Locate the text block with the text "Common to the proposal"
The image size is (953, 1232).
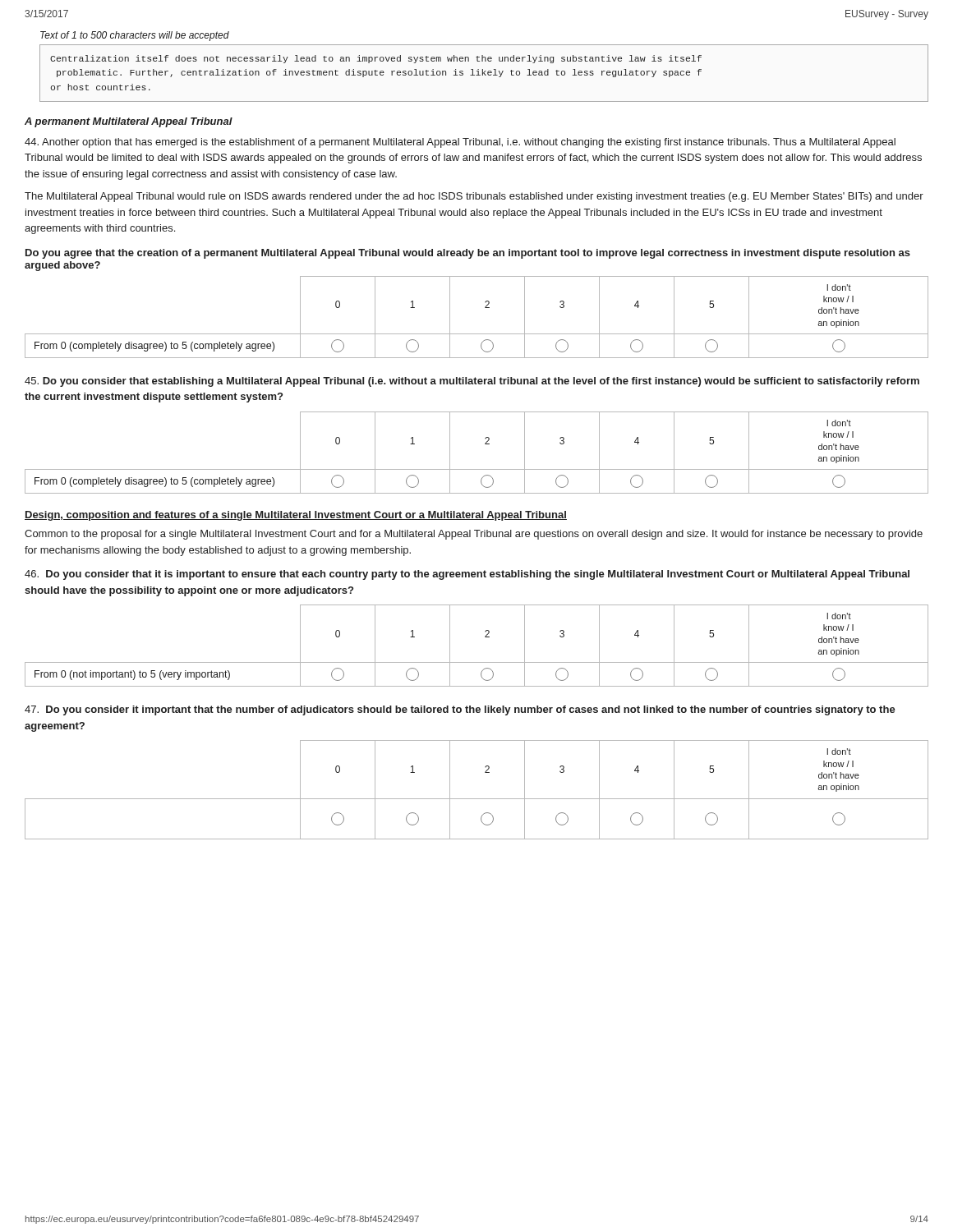(474, 542)
